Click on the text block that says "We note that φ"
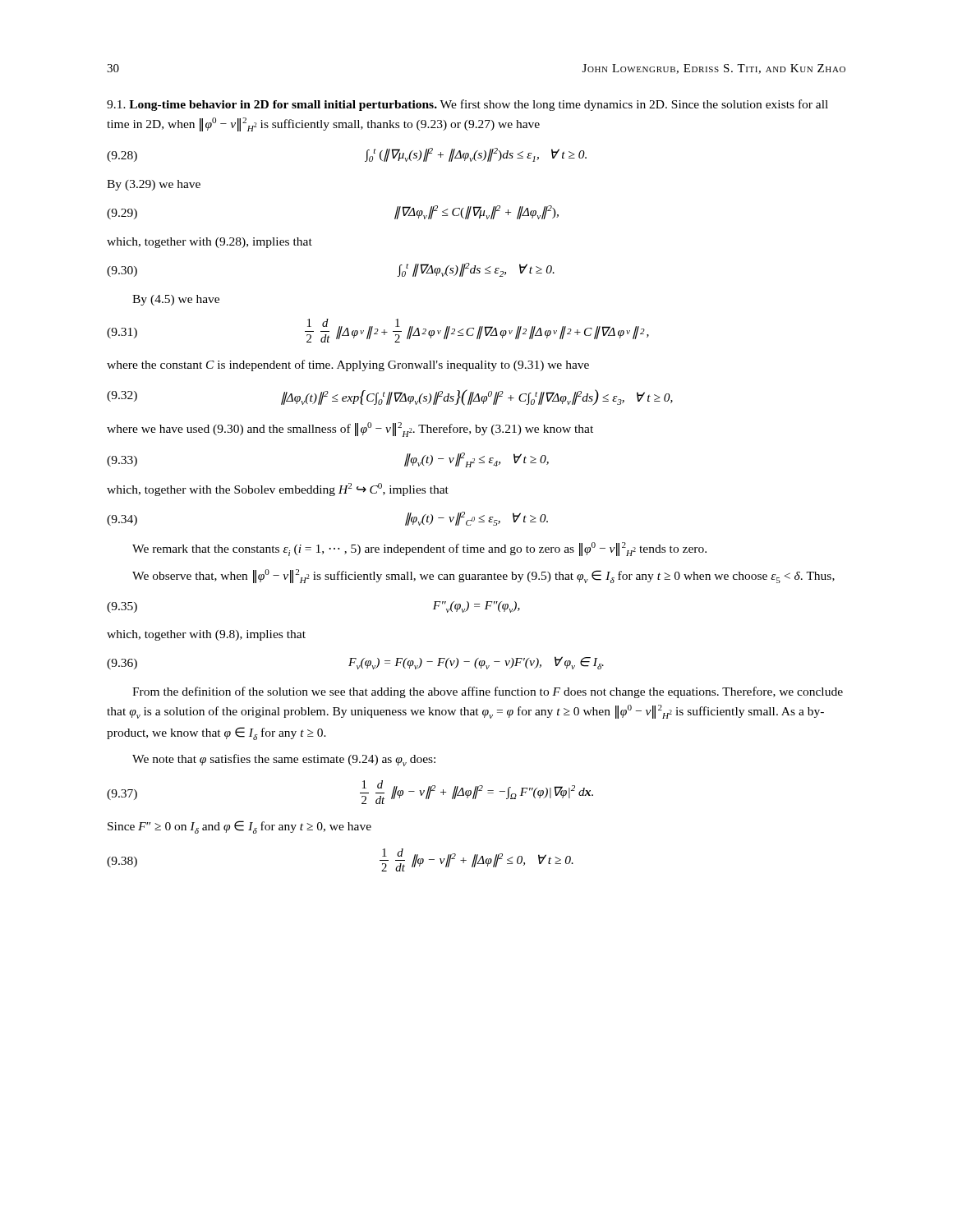This screenshot has height=1232, width=953. coord(284,759)
